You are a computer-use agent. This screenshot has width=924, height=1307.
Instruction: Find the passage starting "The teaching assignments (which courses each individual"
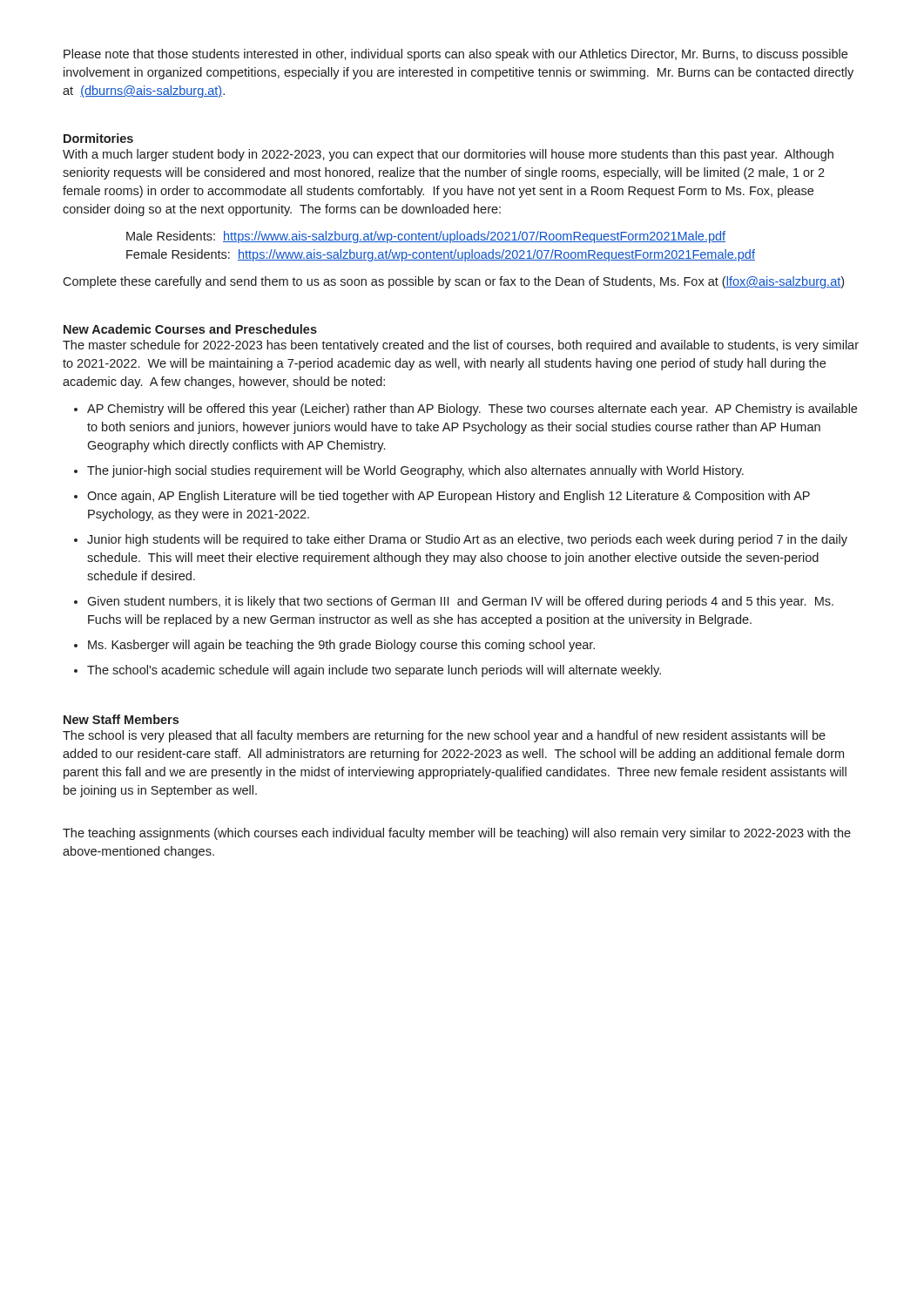point(462,843)
